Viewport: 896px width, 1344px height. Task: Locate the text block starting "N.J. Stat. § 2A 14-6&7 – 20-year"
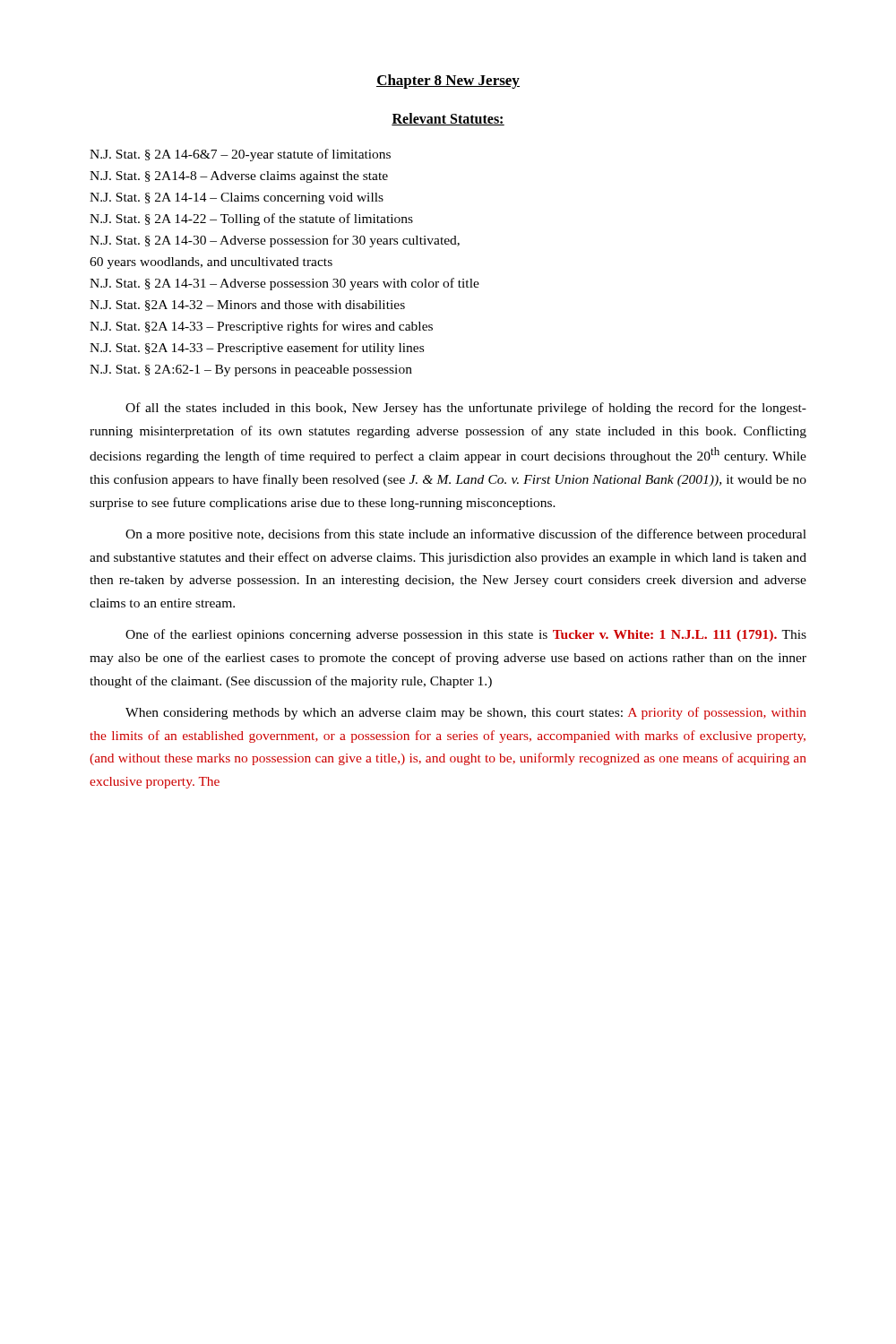click(x=240, y=154)
